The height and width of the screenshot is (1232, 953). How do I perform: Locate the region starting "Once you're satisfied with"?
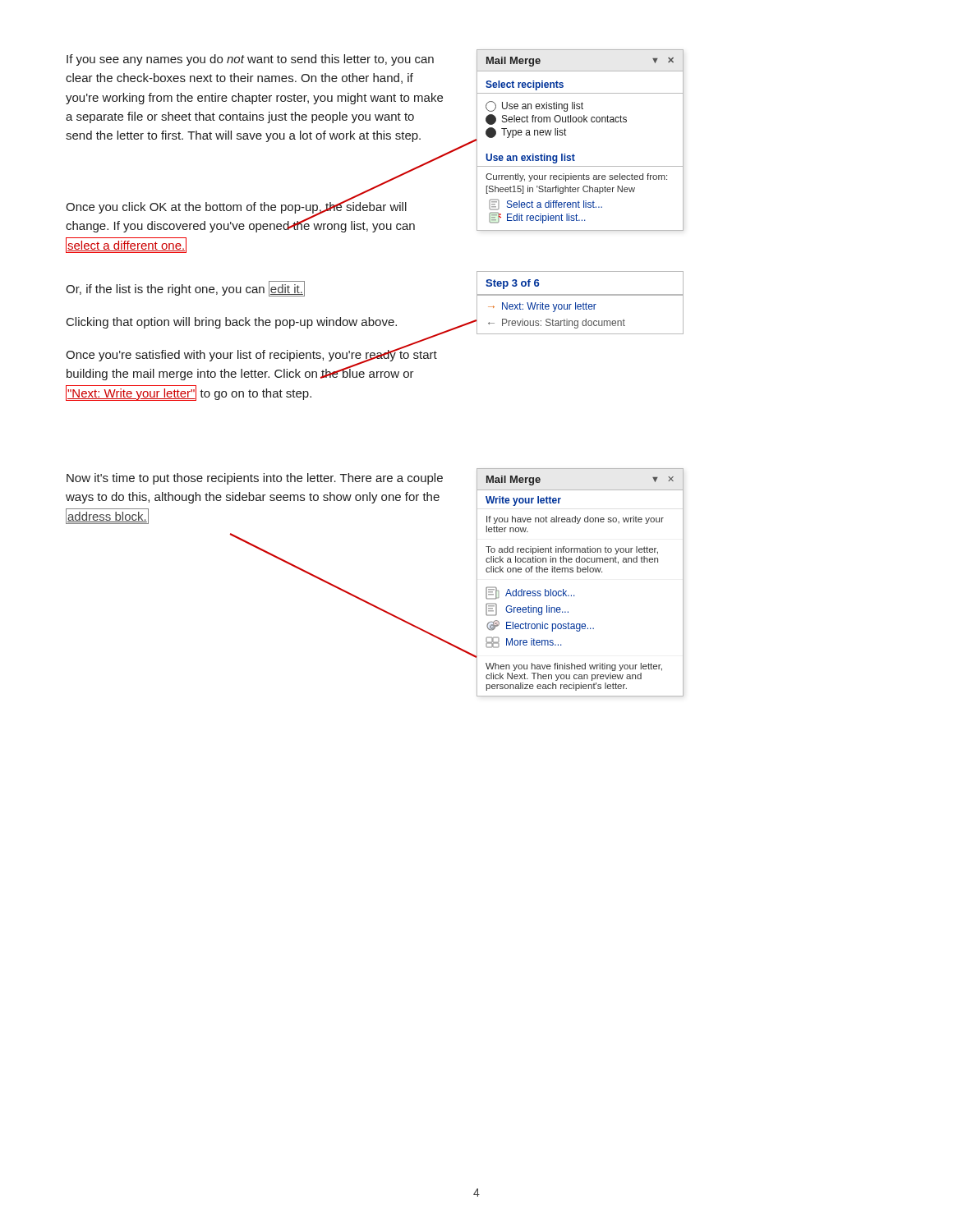[251, 374]
